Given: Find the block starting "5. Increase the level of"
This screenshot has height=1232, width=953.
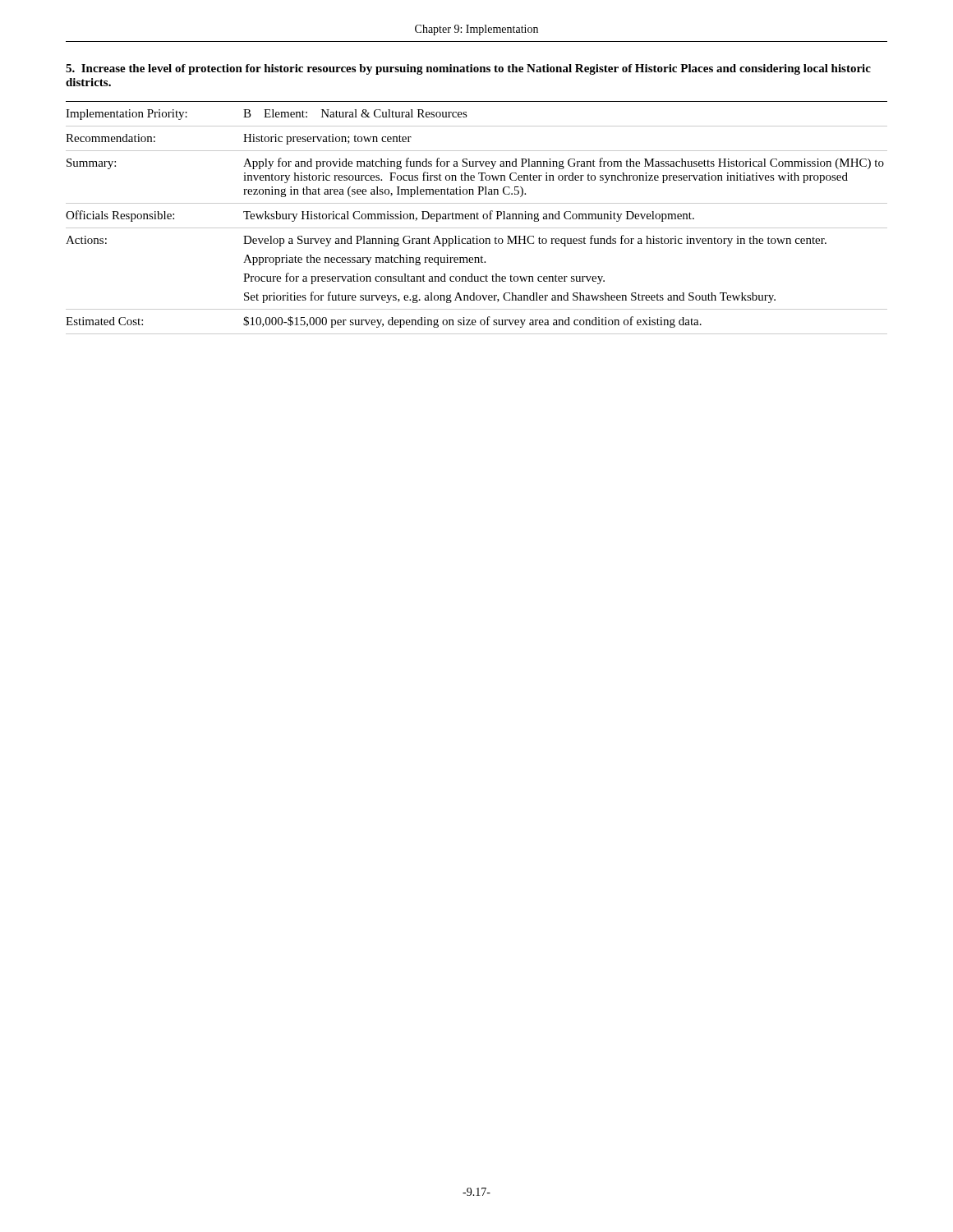Looking at the screenshot, I should pyautogui.click(x=468, y=75).
